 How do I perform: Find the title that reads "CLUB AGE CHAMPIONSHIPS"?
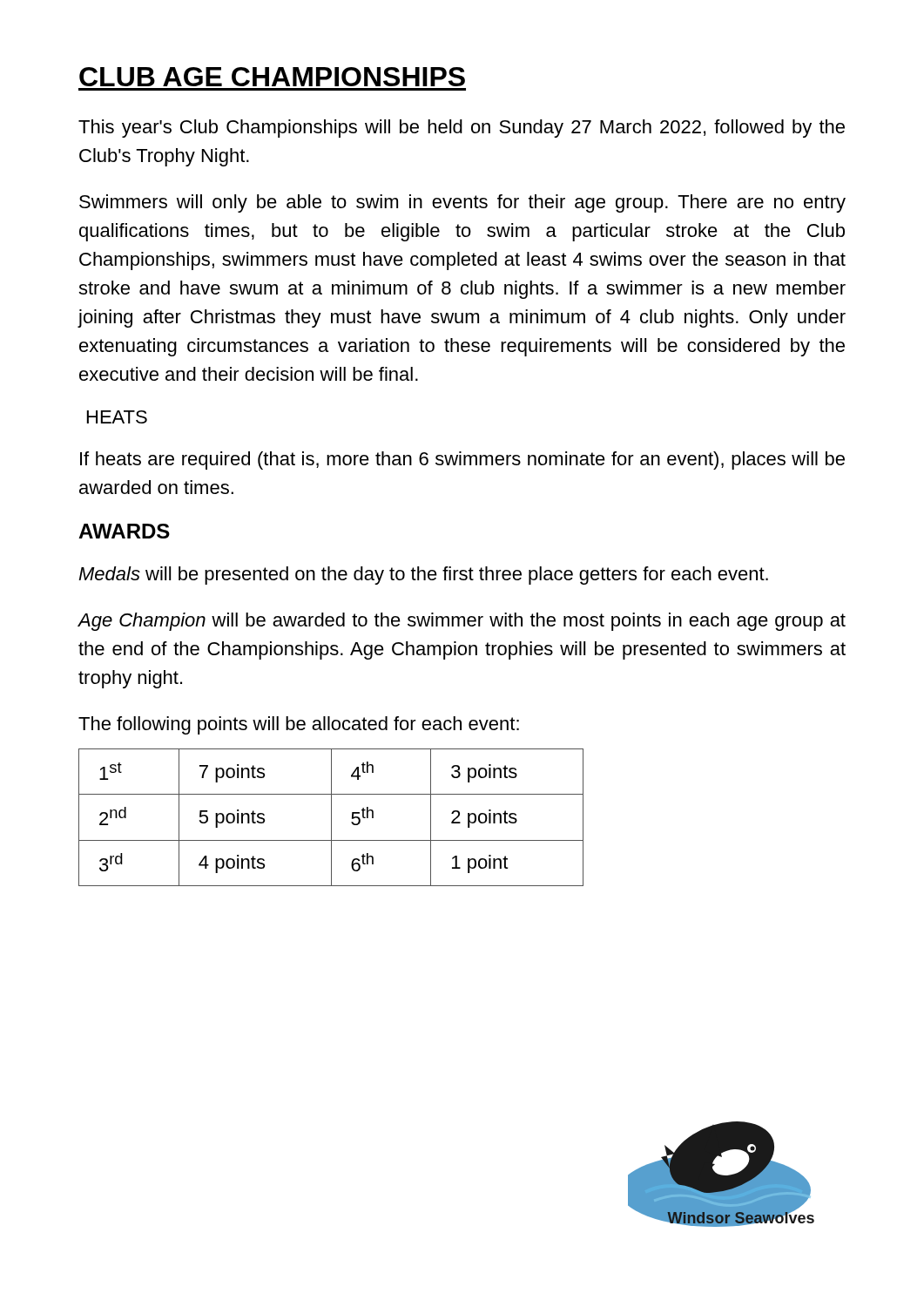pos(272,77)
